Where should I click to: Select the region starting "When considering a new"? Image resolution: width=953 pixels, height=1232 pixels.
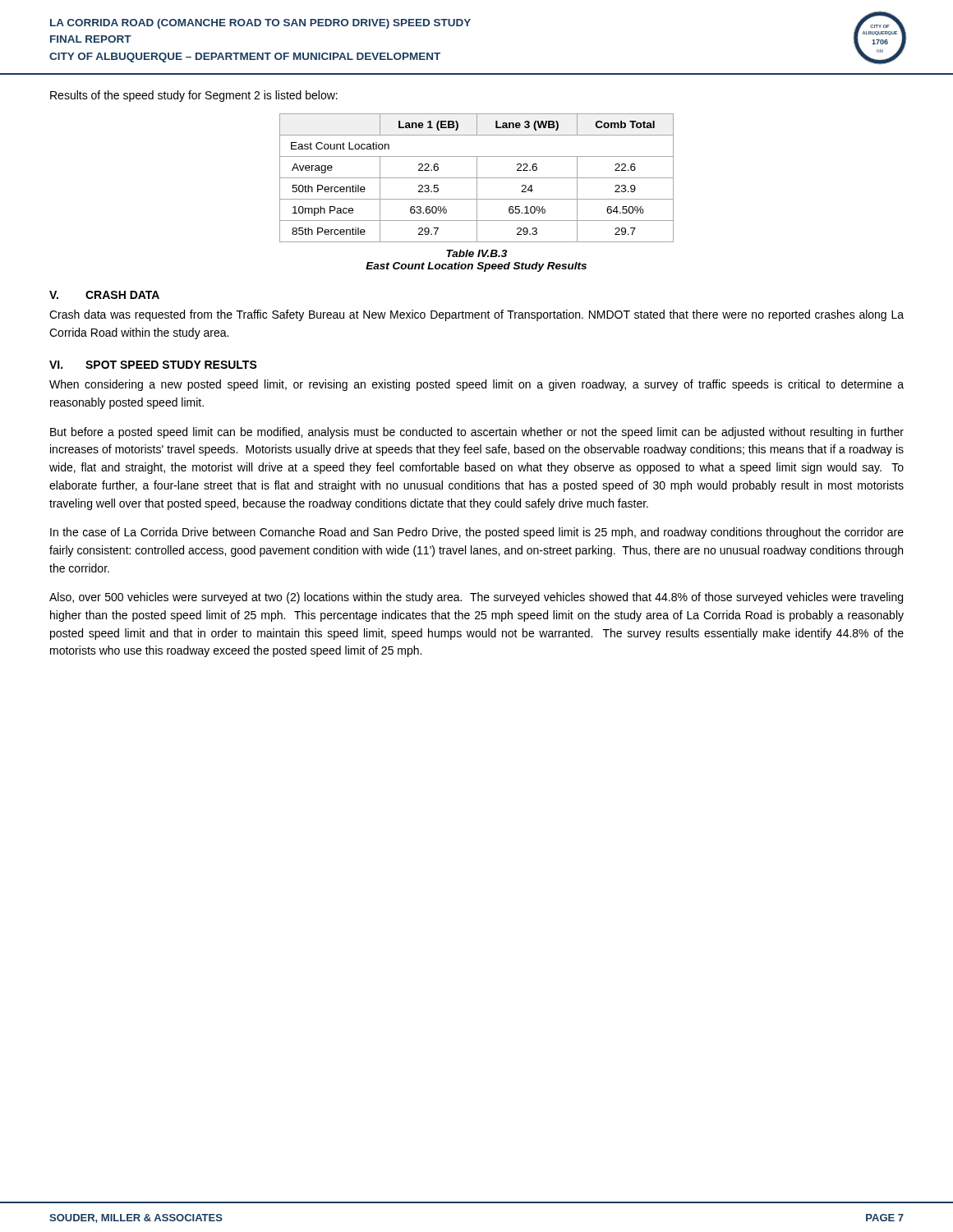476,394
